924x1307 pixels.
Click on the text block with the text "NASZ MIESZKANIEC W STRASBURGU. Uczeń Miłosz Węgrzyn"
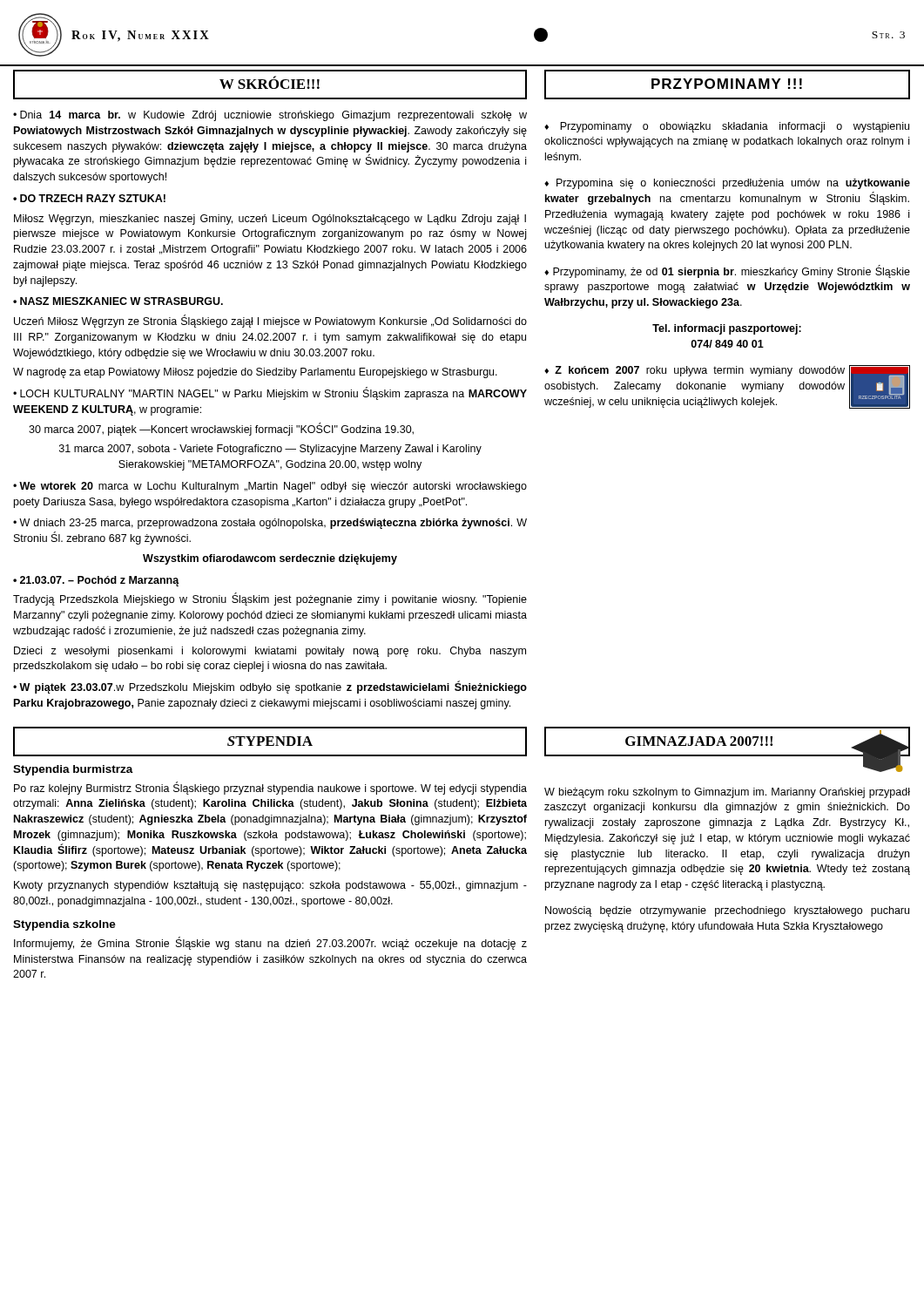click(270, 338)
